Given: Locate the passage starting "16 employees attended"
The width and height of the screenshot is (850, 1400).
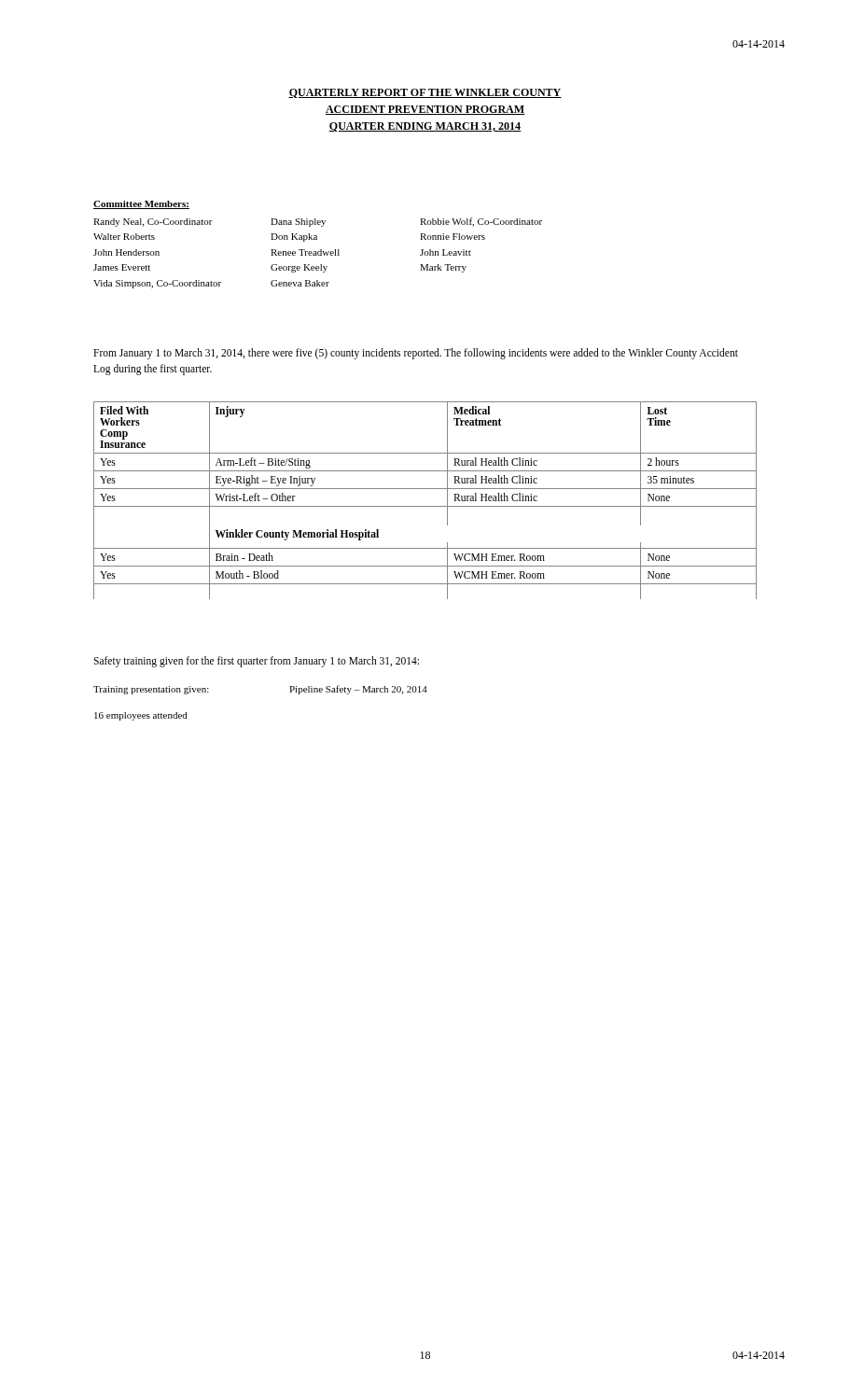Looking at the screenshot, I should 140,715.
